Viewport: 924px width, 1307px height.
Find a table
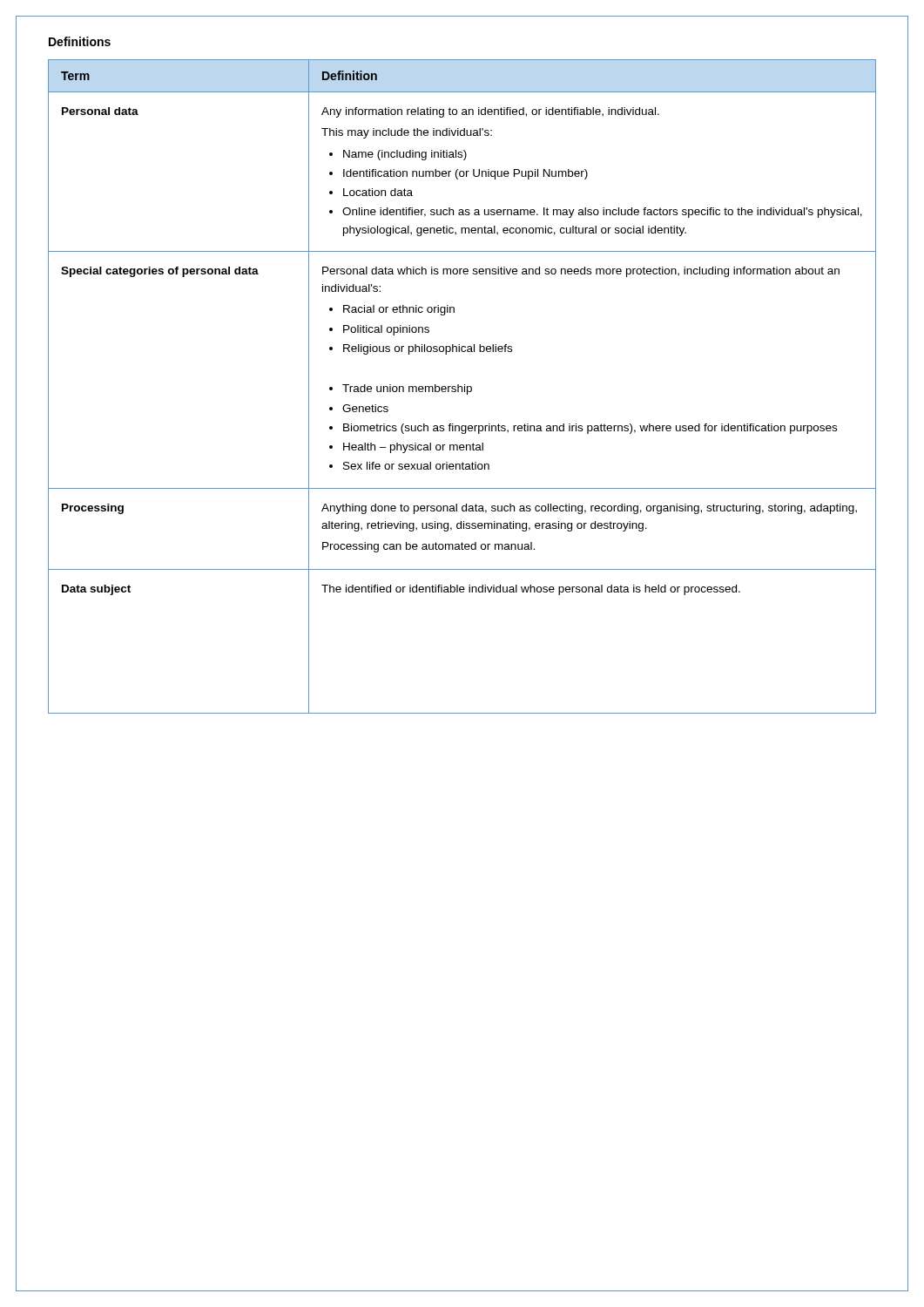coord(462,387)
